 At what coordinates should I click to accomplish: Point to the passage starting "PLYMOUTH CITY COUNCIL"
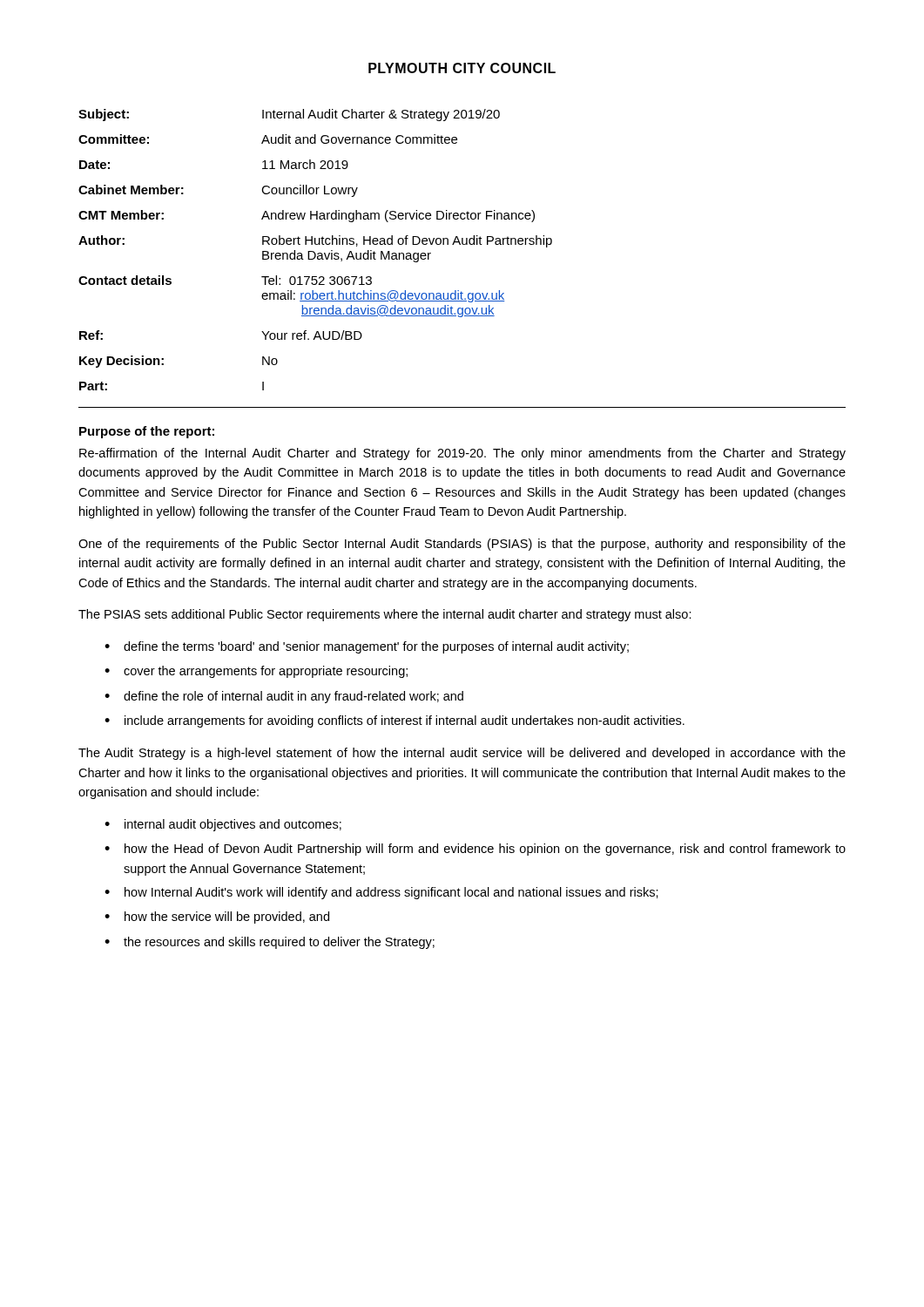pos(462,68)
